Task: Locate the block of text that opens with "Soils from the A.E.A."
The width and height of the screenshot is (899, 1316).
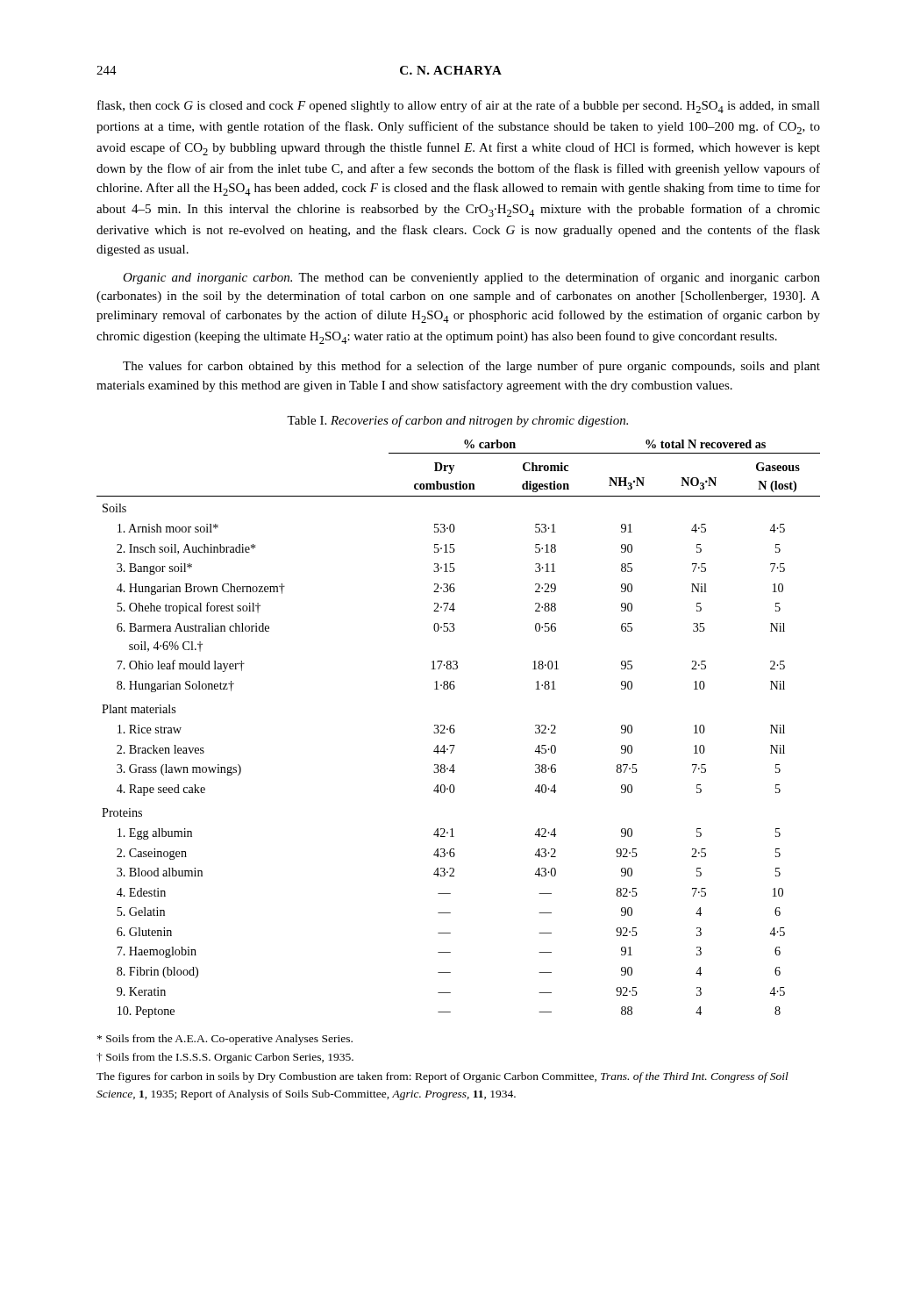Action: [458, 1066]
